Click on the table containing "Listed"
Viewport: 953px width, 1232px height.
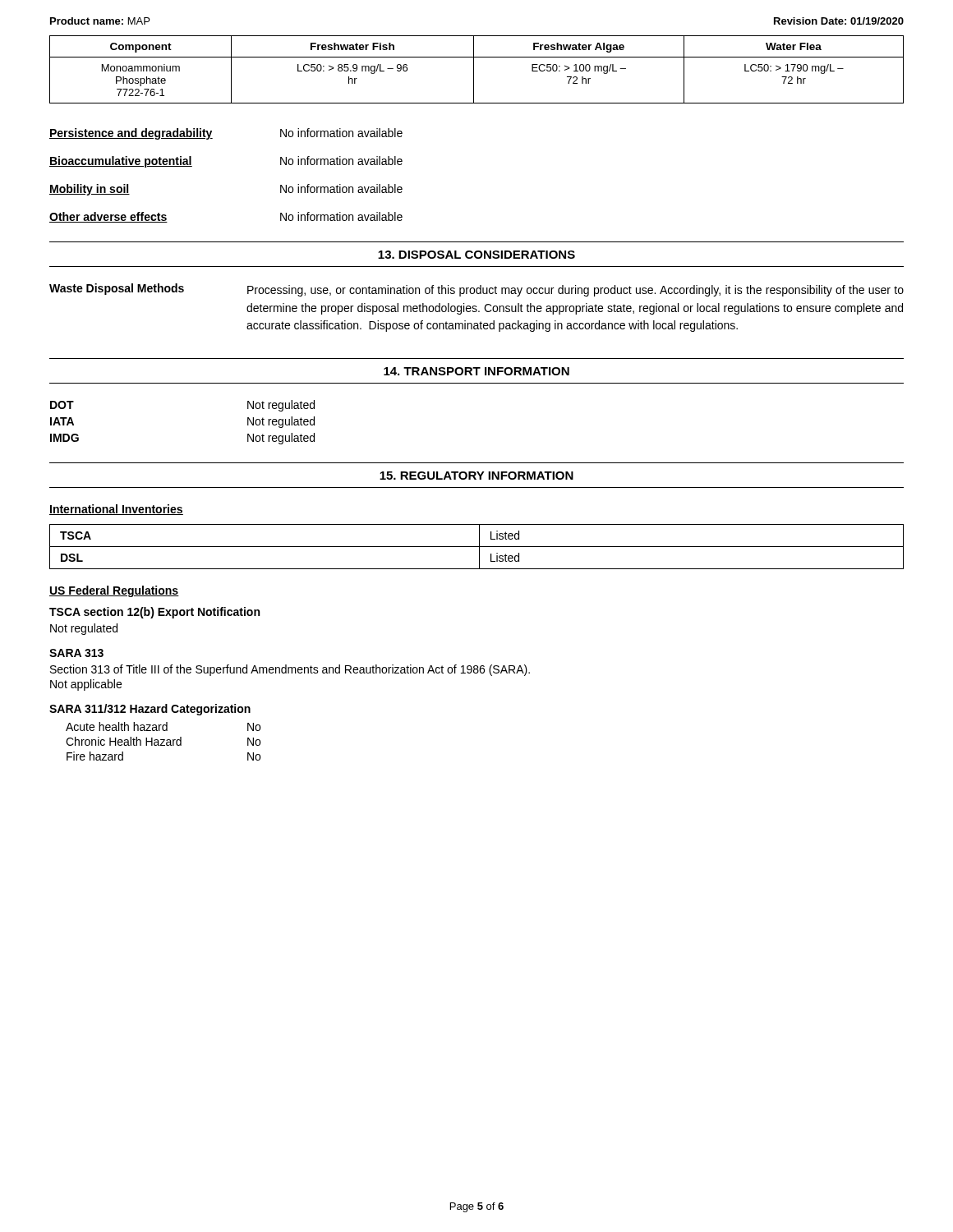[x=476, y=547]
